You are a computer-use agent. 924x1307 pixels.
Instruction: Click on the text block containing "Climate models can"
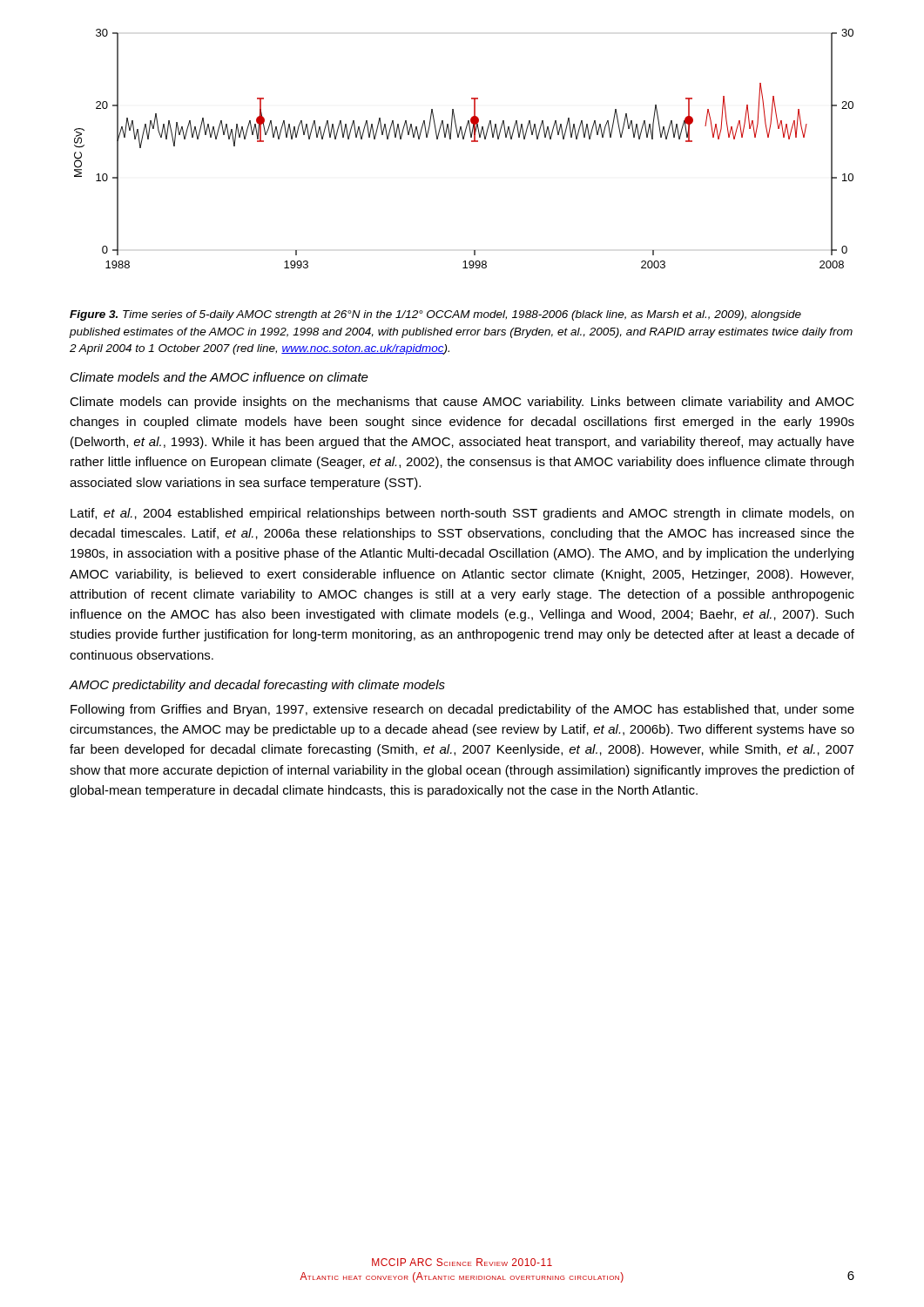coord(462,442)
